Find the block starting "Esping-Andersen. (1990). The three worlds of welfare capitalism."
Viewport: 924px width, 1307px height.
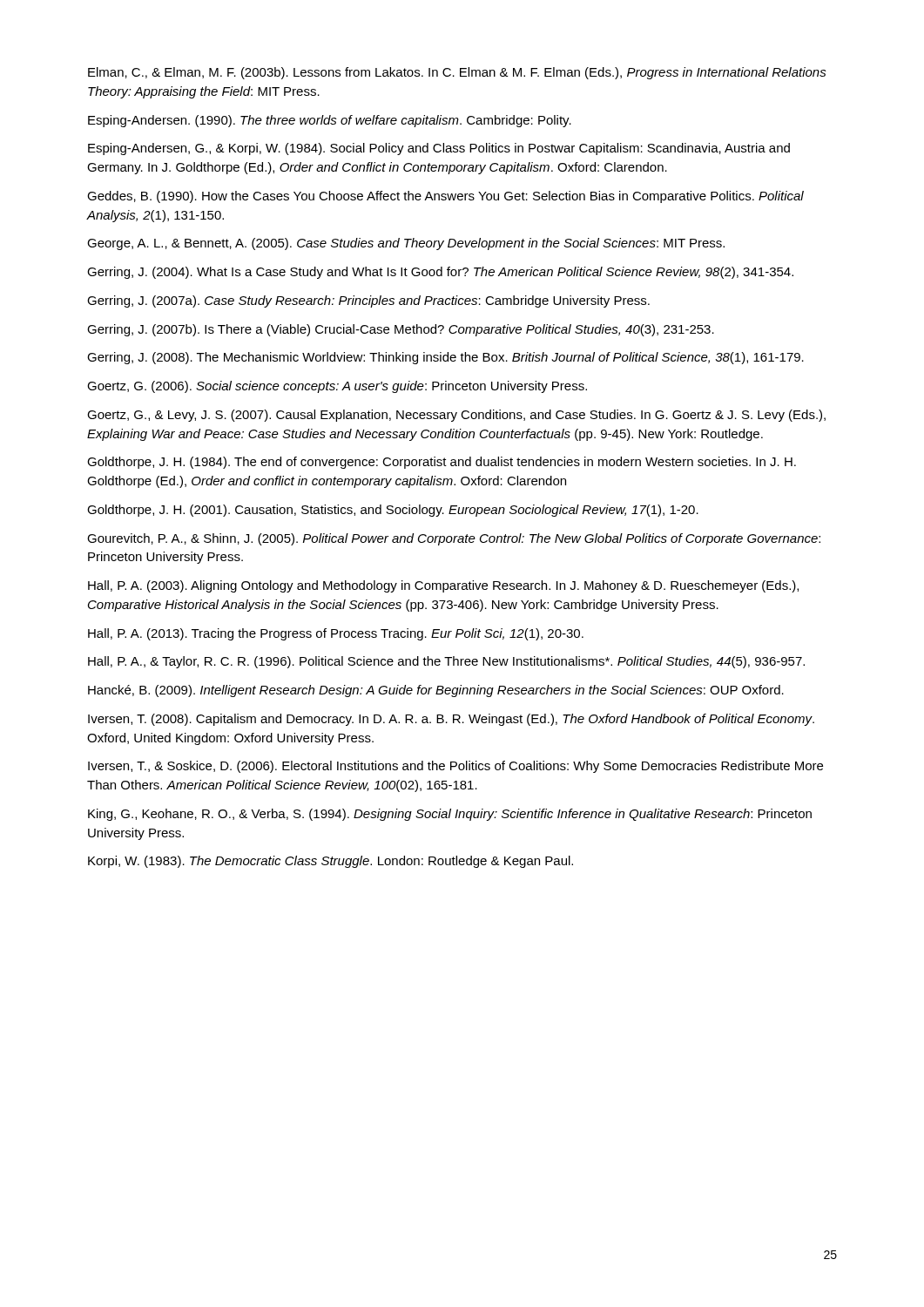click(x=329, y=119)
